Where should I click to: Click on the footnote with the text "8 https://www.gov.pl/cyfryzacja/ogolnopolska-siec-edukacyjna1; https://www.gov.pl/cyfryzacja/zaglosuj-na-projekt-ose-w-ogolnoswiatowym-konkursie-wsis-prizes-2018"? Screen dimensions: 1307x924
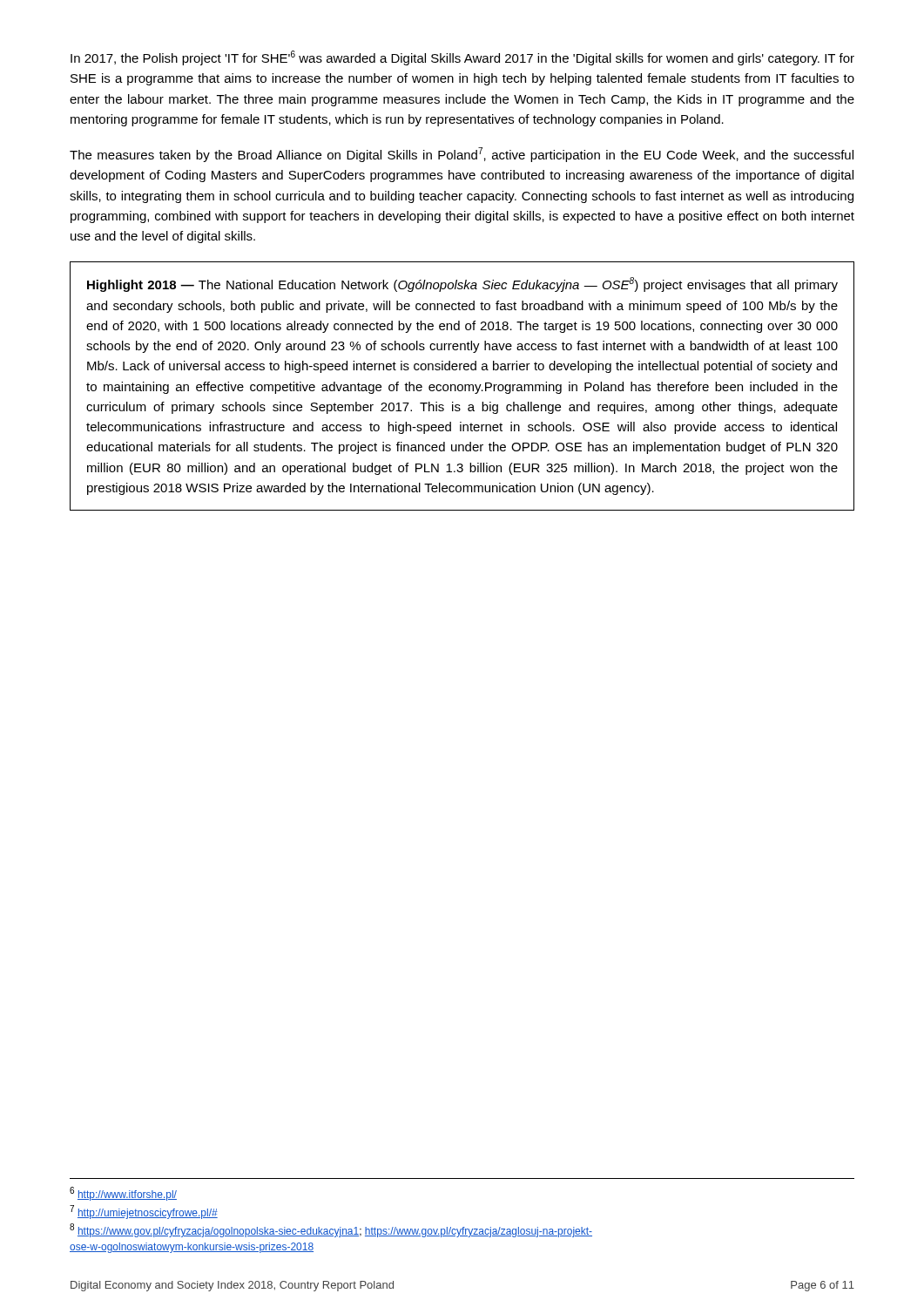pos(331,1238)
